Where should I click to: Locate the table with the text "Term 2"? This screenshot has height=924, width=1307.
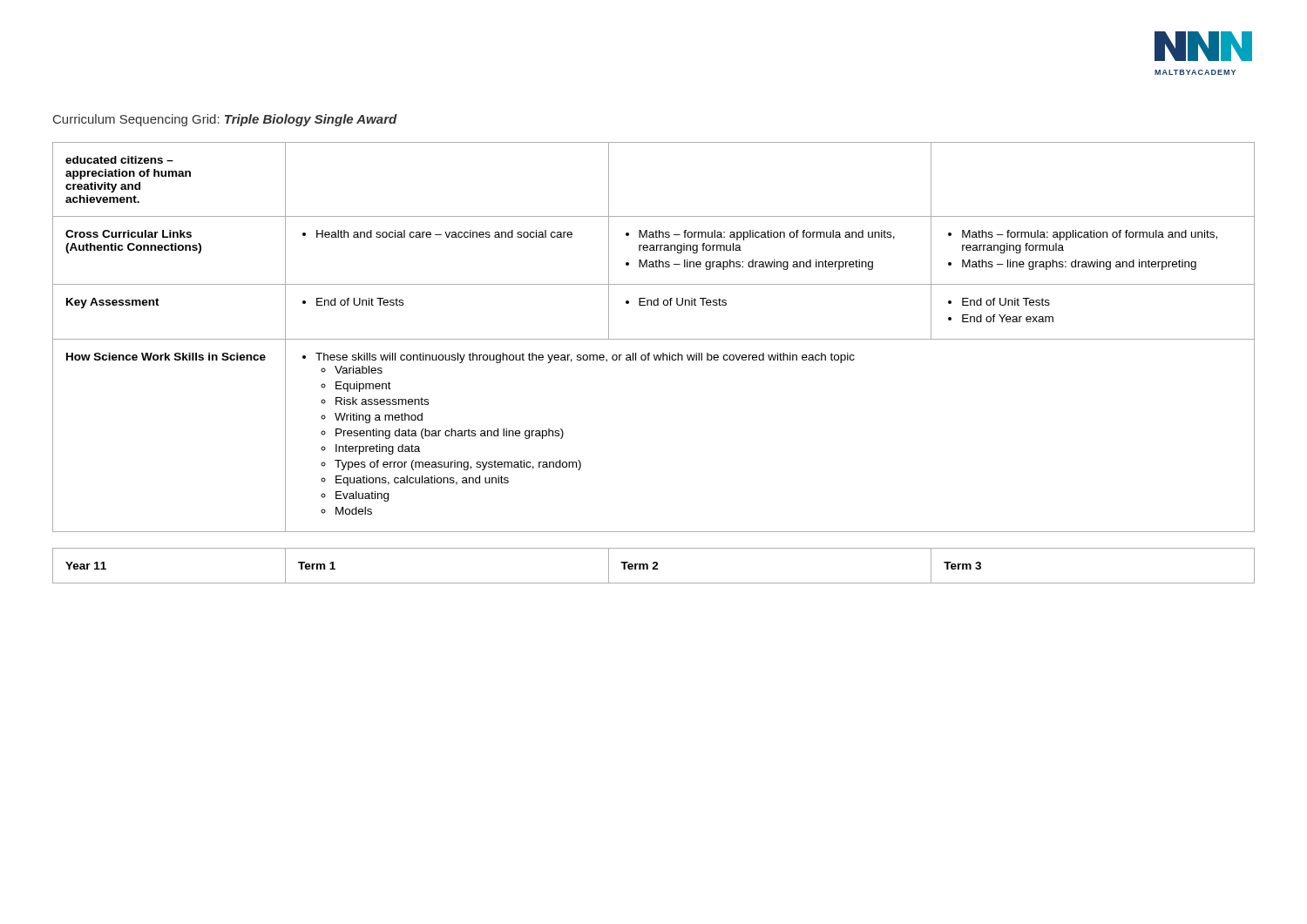654,566
